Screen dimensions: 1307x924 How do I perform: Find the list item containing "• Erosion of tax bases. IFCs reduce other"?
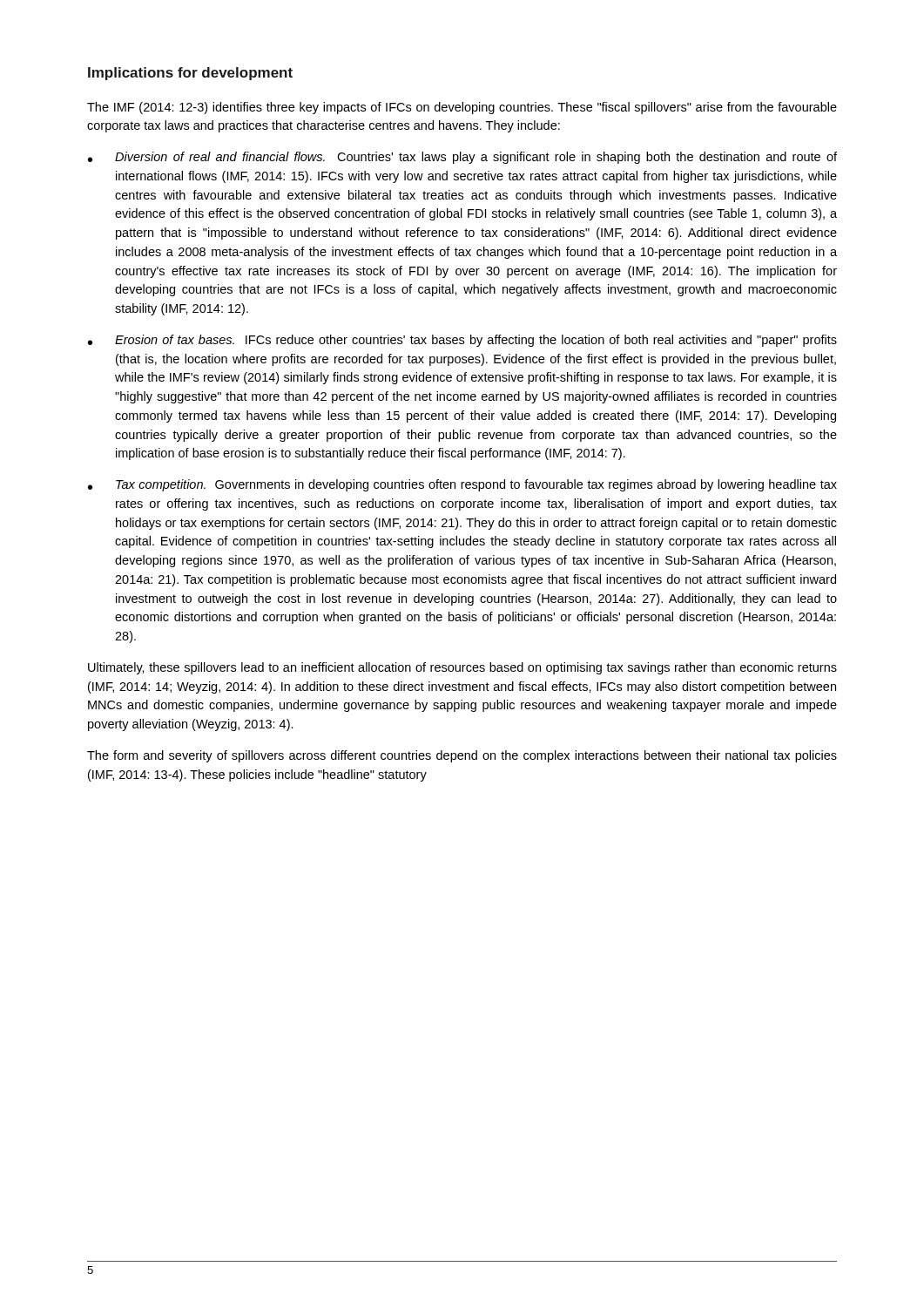pos(462,397)
